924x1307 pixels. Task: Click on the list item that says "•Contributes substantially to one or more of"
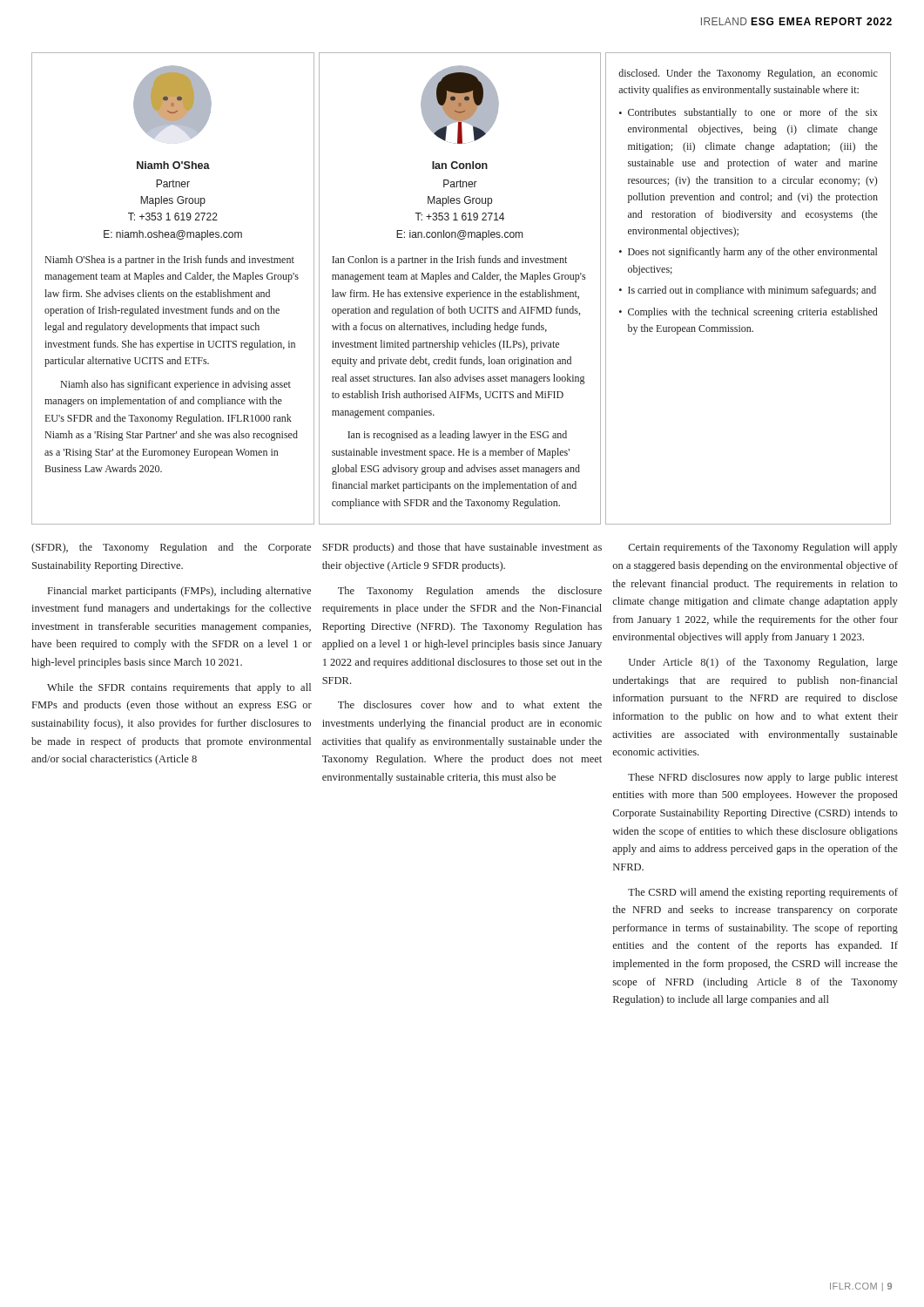tap(748, 172)
